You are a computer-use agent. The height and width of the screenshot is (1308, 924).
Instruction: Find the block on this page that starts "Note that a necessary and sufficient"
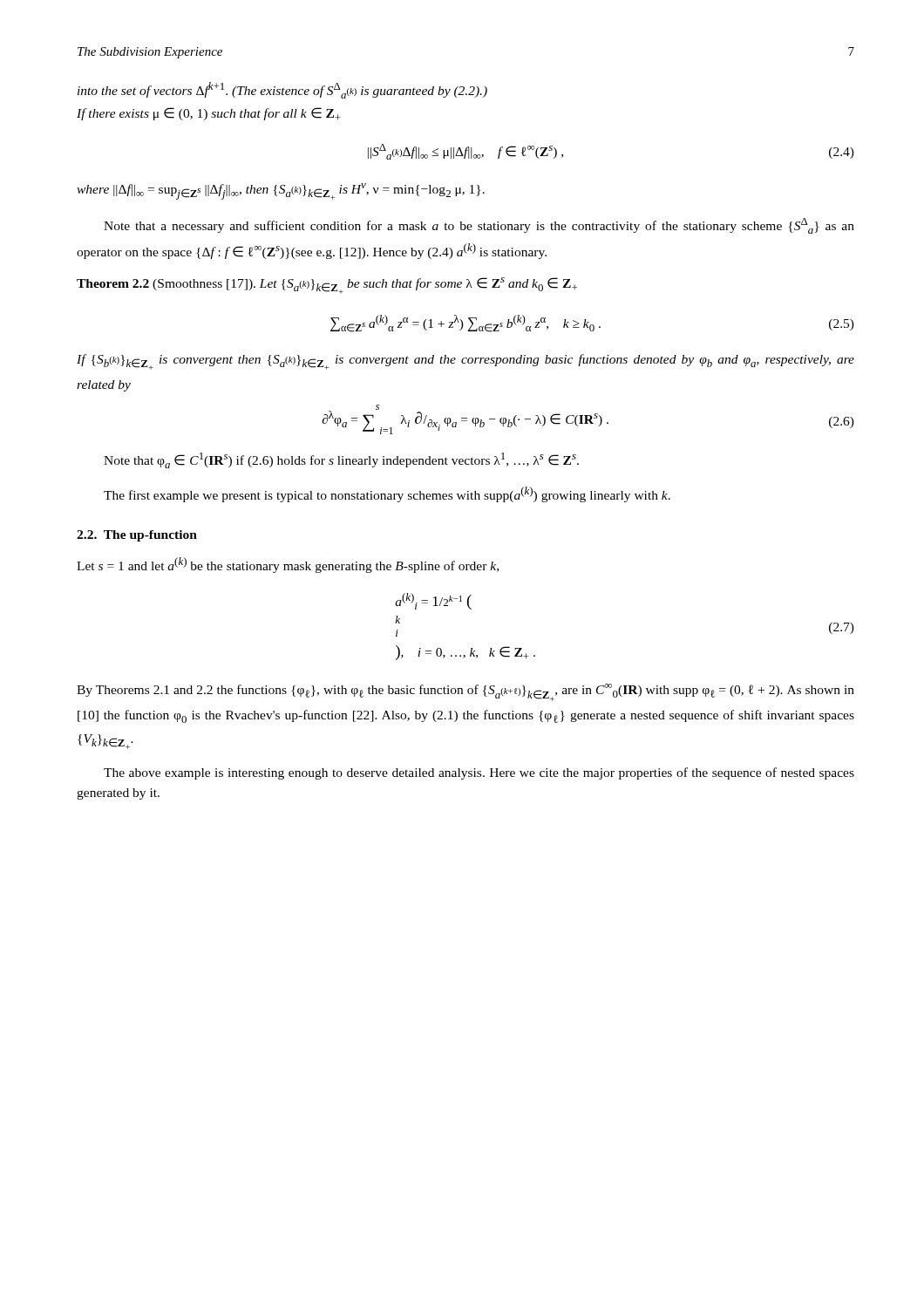pos(465,237)
